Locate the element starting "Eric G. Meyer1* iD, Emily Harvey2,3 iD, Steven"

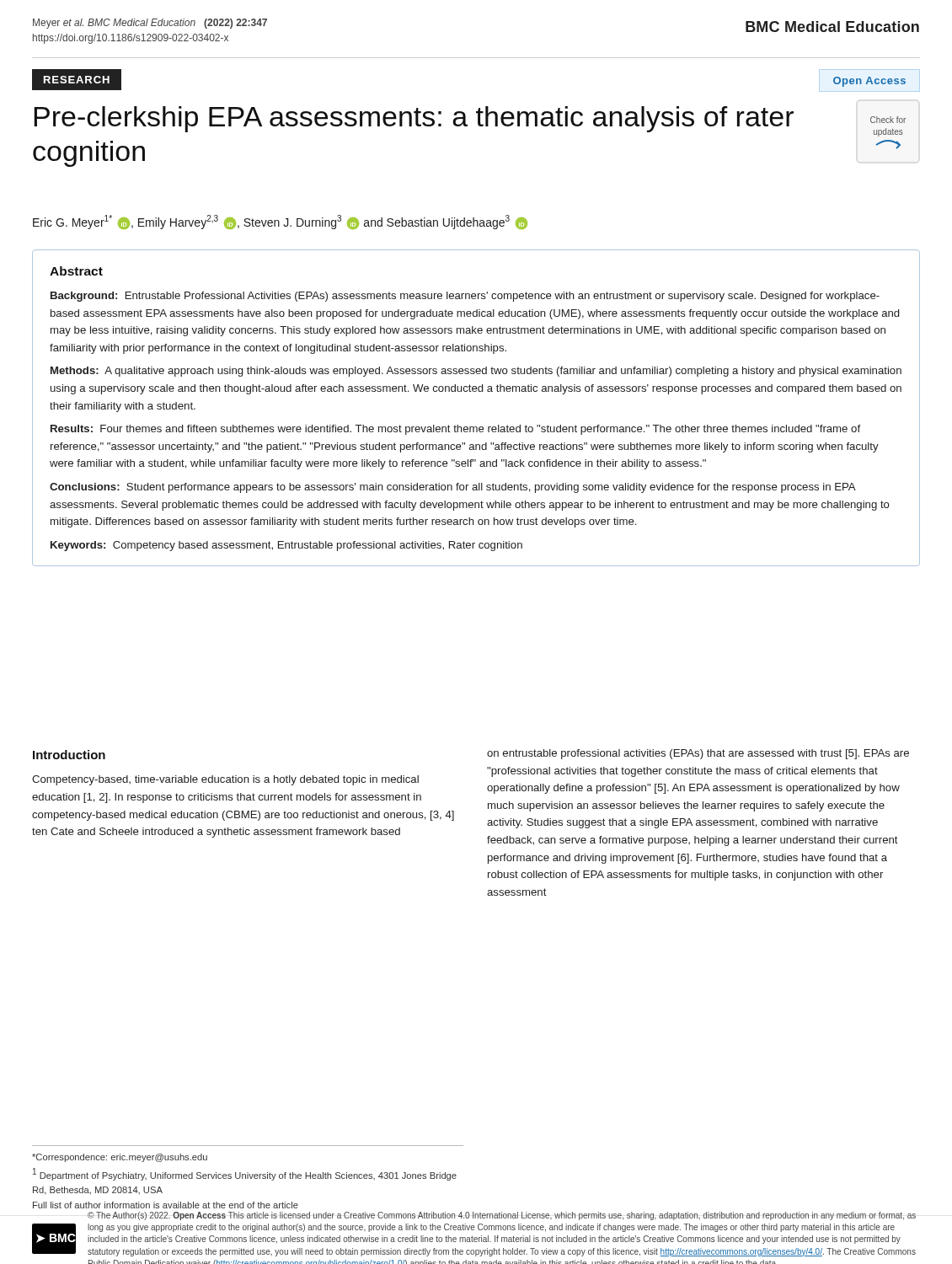(x=280, y=222)
